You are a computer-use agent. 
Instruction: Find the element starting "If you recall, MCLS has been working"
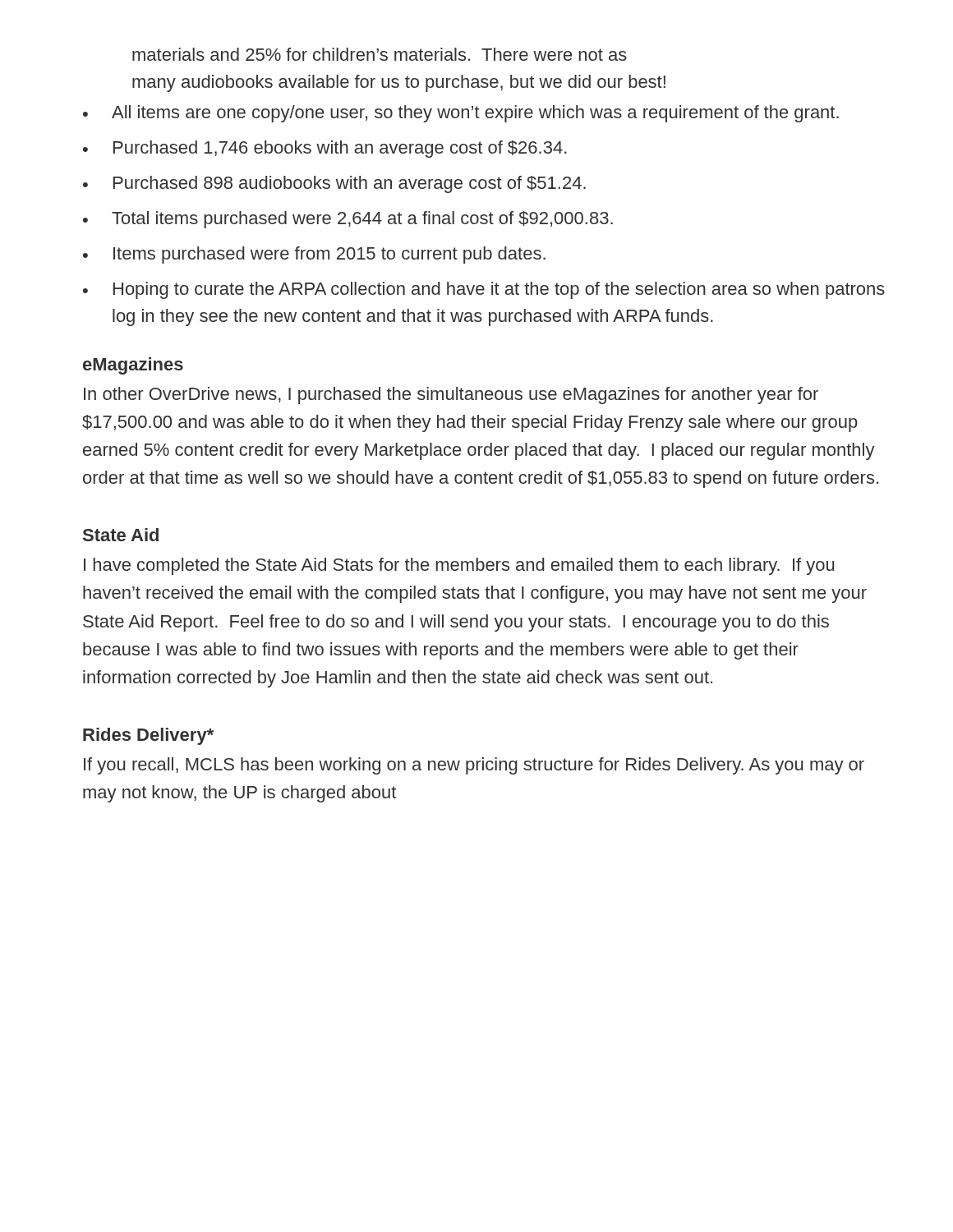point(473,778)
